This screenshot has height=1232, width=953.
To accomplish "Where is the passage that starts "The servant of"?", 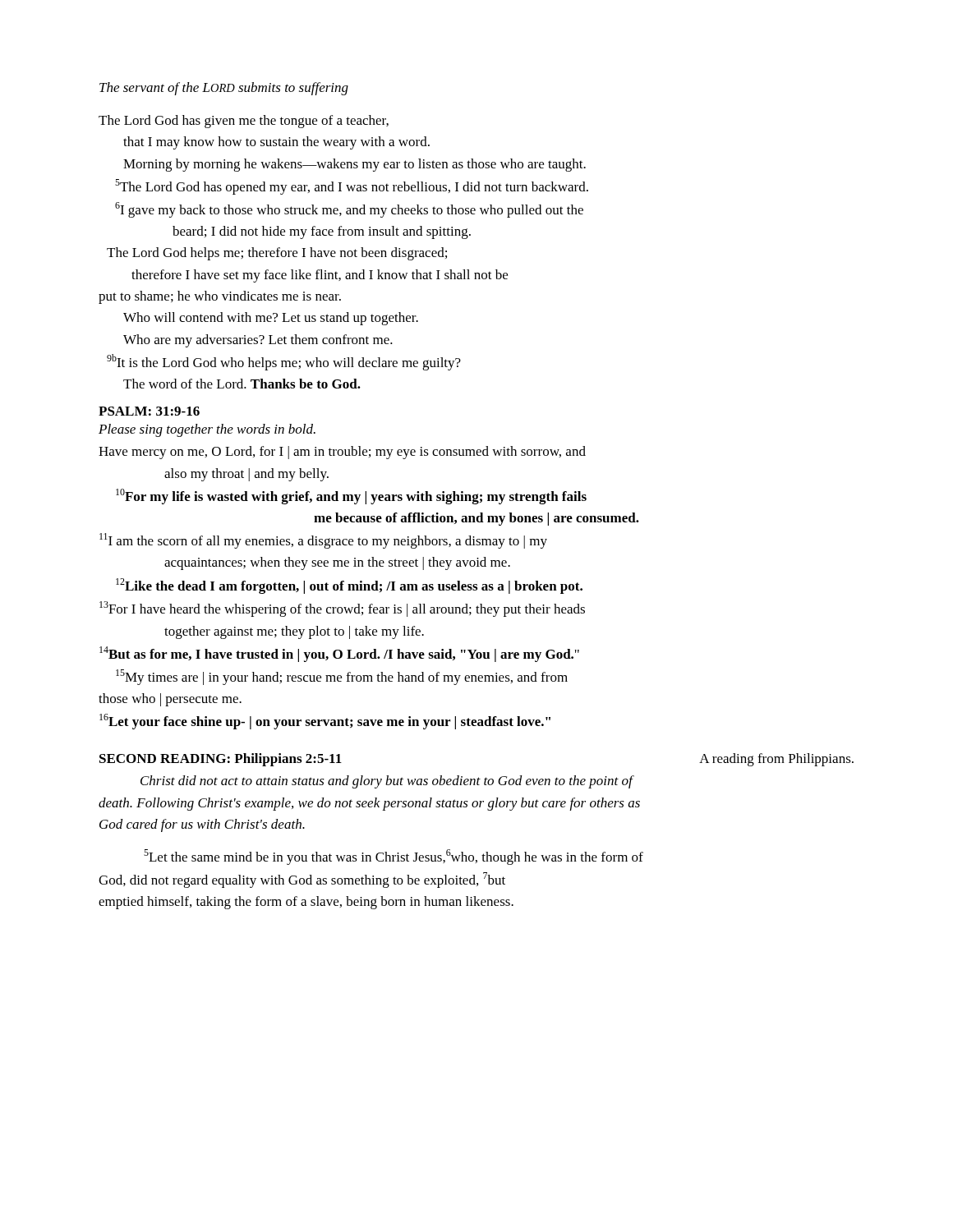I will [x=224, y=89].
